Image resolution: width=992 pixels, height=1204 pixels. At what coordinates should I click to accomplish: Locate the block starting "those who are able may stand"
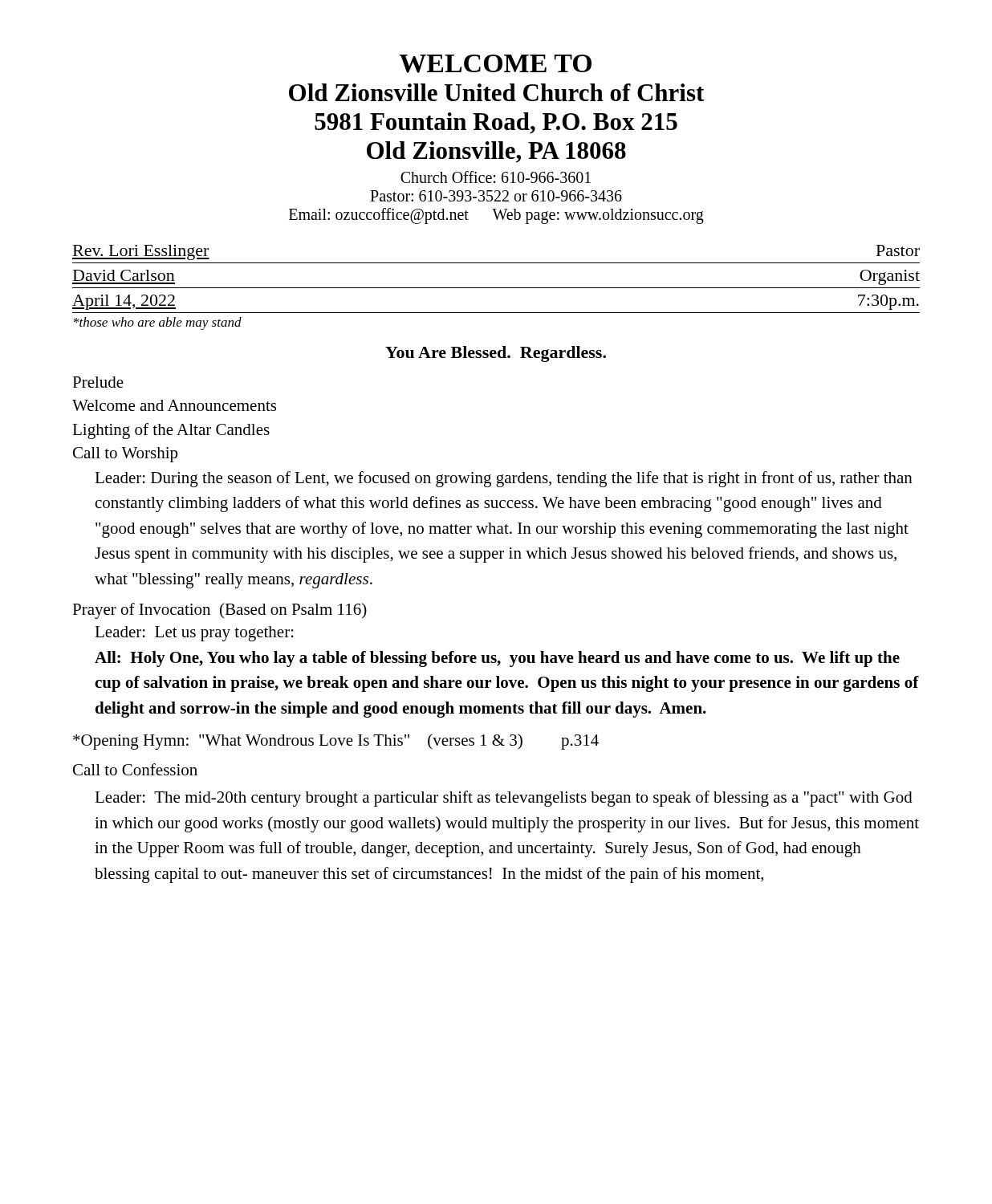(157, 322)
